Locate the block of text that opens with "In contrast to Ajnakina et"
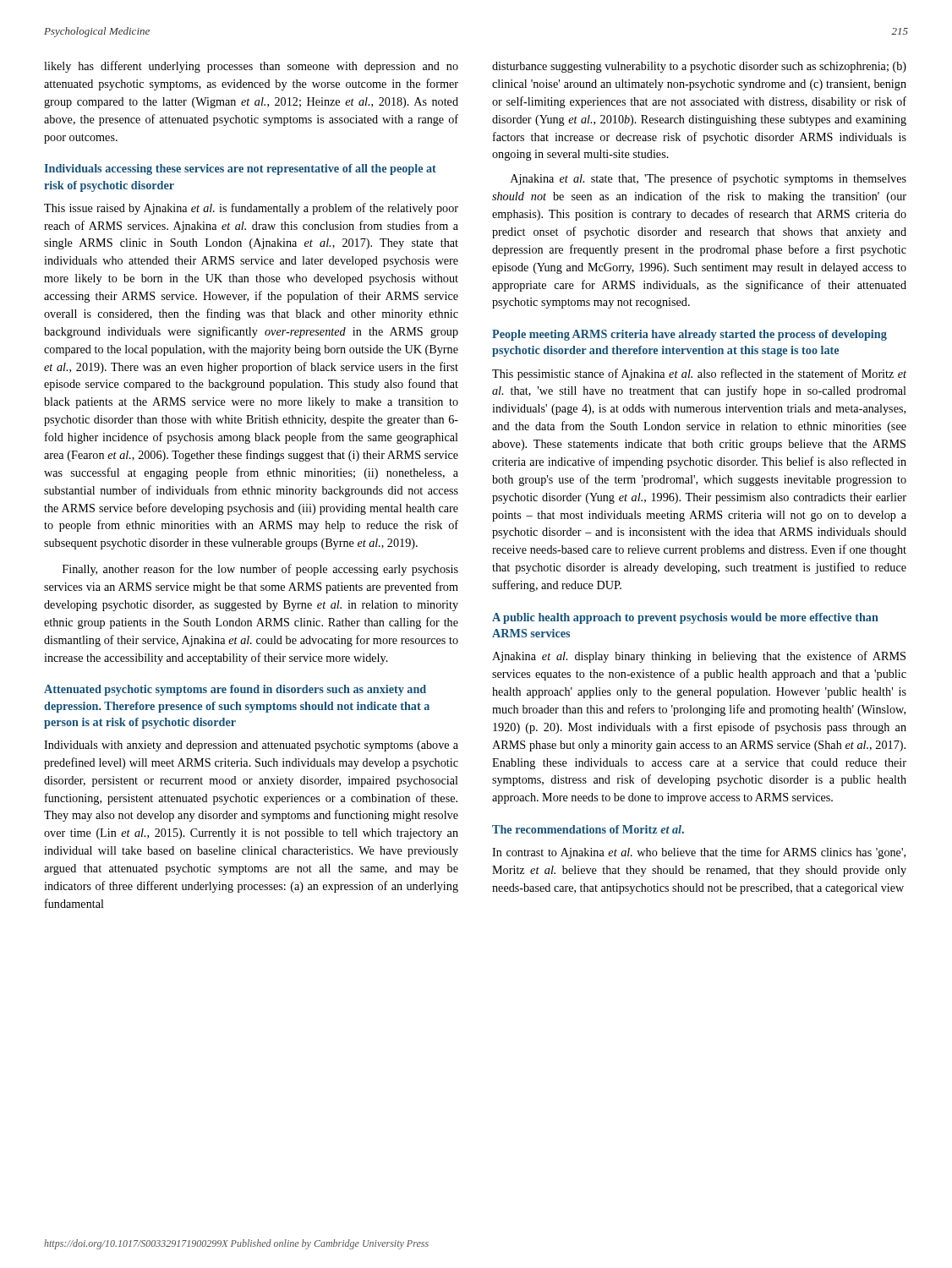952x1268 pixels. pyautogui.click(x=699, y=870)
